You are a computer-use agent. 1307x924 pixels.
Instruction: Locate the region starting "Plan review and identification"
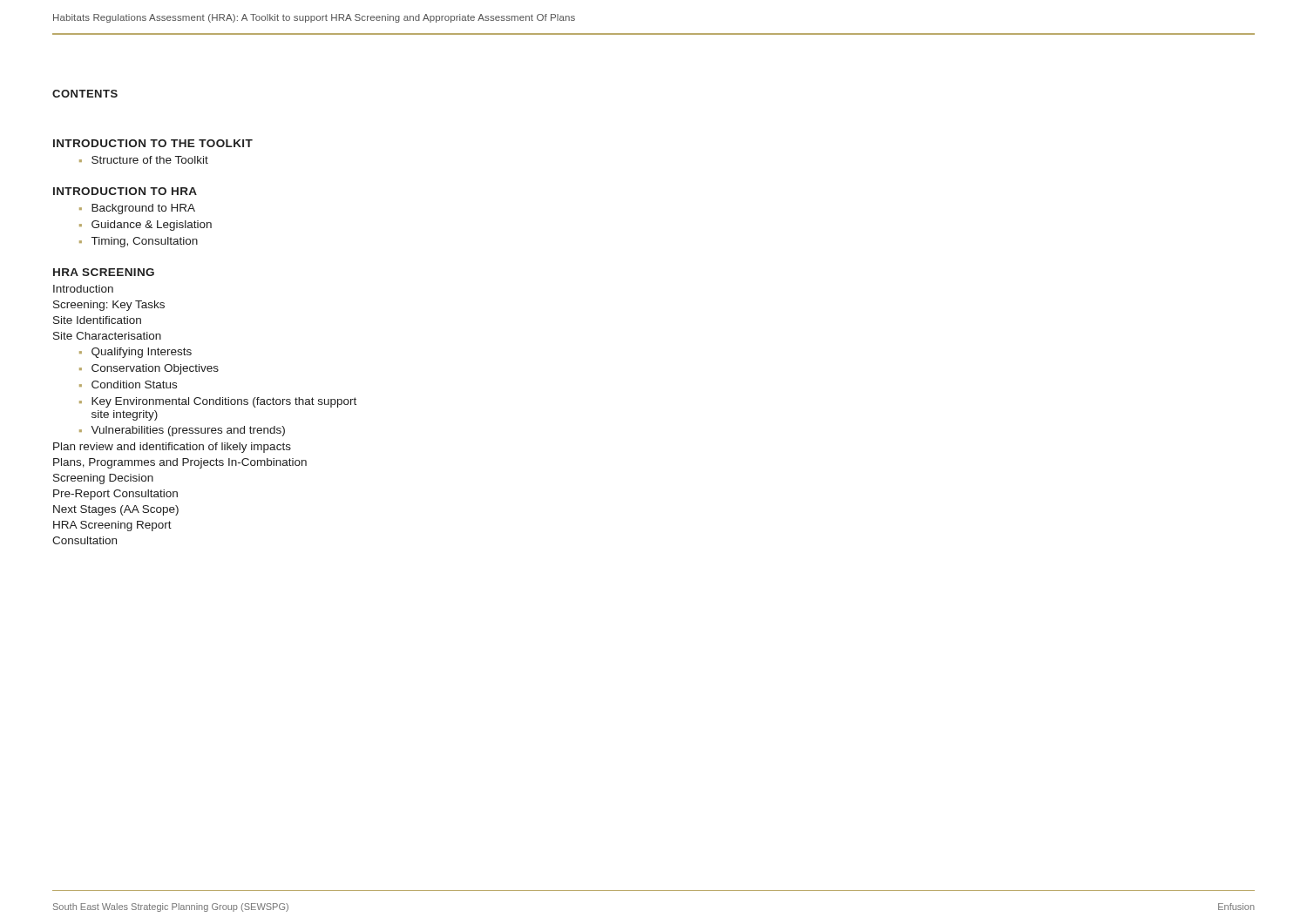pyautogui.click(x=172, y=446)
